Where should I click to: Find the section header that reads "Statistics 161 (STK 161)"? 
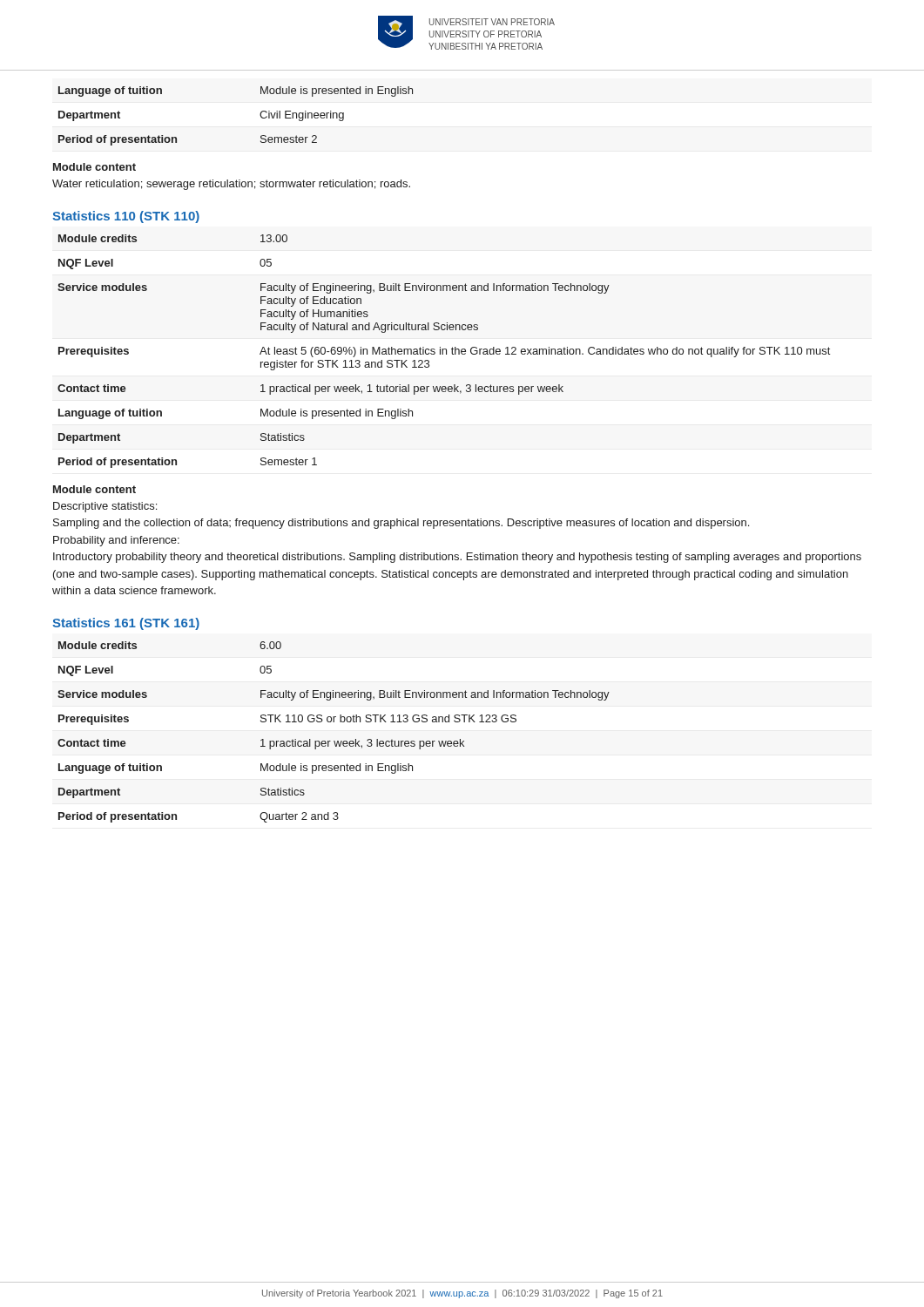click(x=126, y=622)
